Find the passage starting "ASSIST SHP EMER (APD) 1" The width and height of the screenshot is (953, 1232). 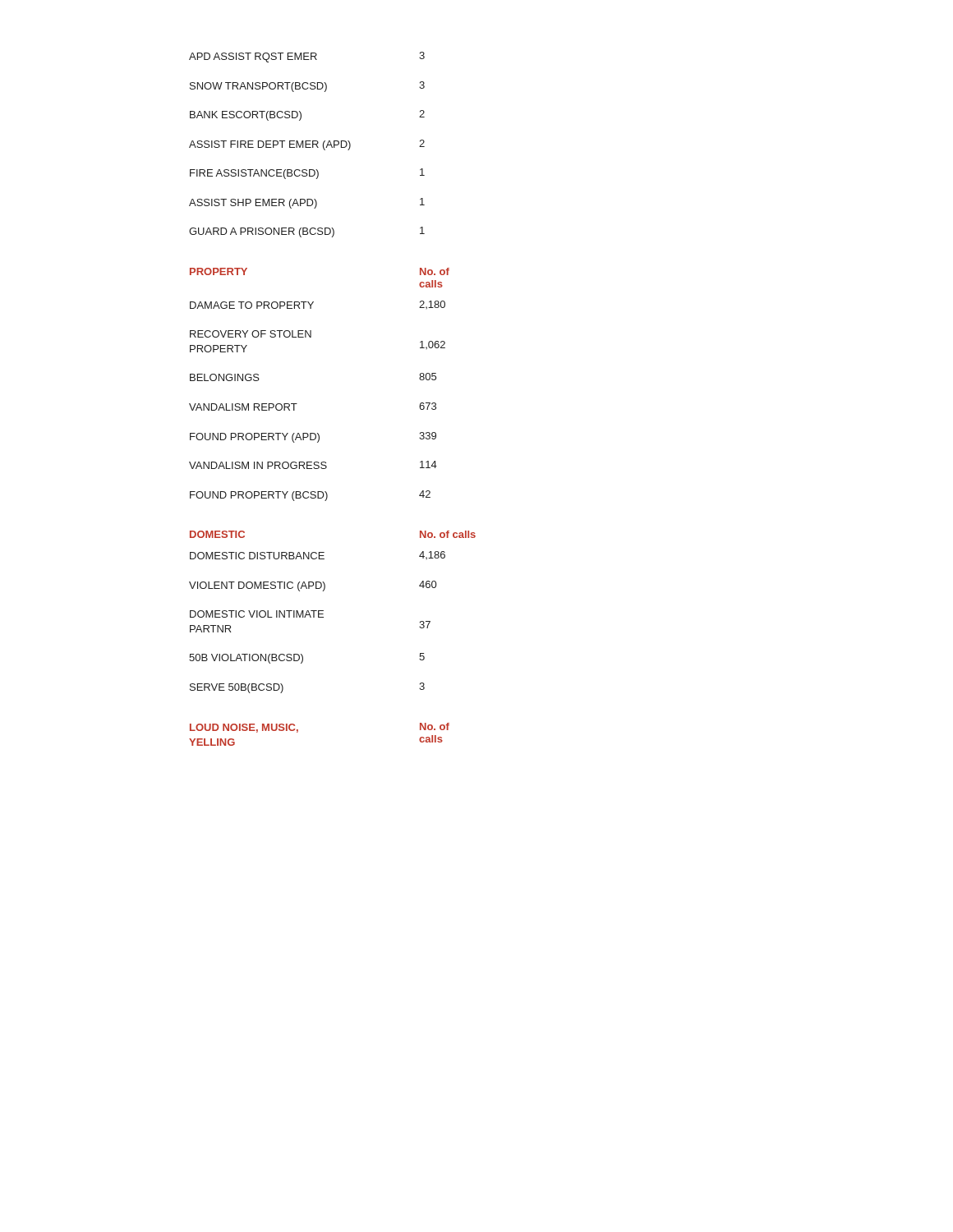[307, 203]
